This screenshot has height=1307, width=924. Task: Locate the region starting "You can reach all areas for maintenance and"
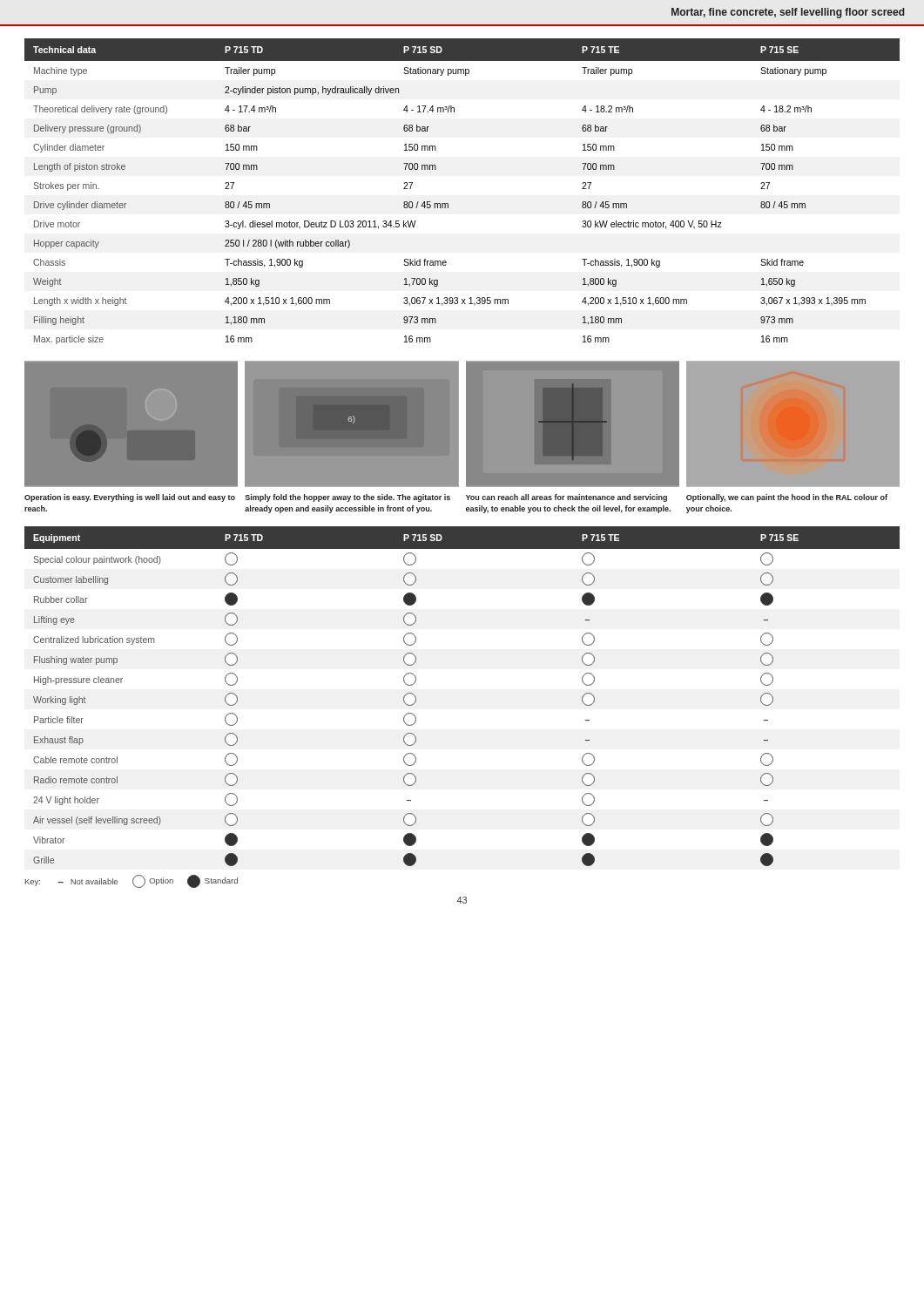568,503
